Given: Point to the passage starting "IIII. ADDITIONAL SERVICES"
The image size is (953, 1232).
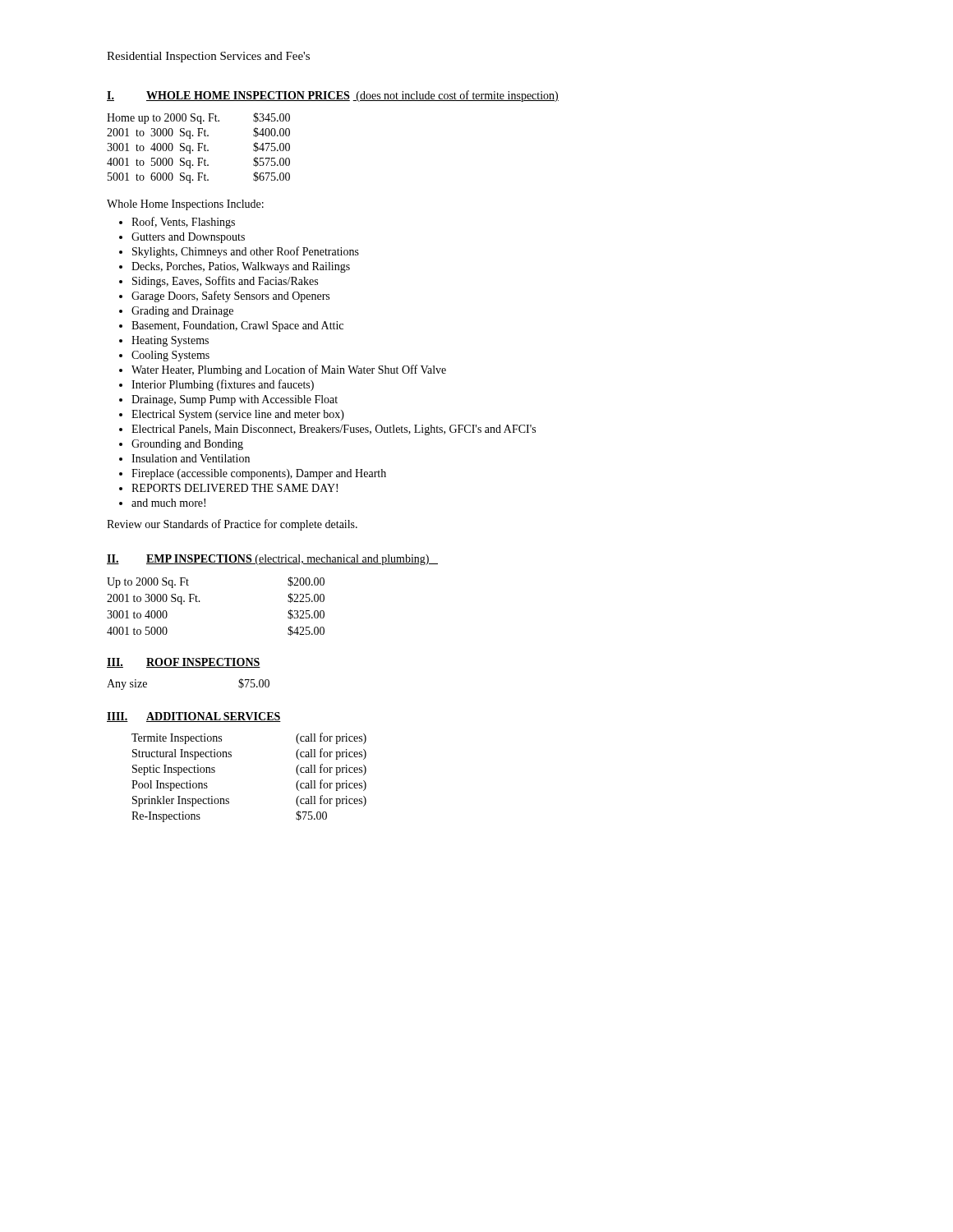Looking at the screenshot, I should 194,717.
